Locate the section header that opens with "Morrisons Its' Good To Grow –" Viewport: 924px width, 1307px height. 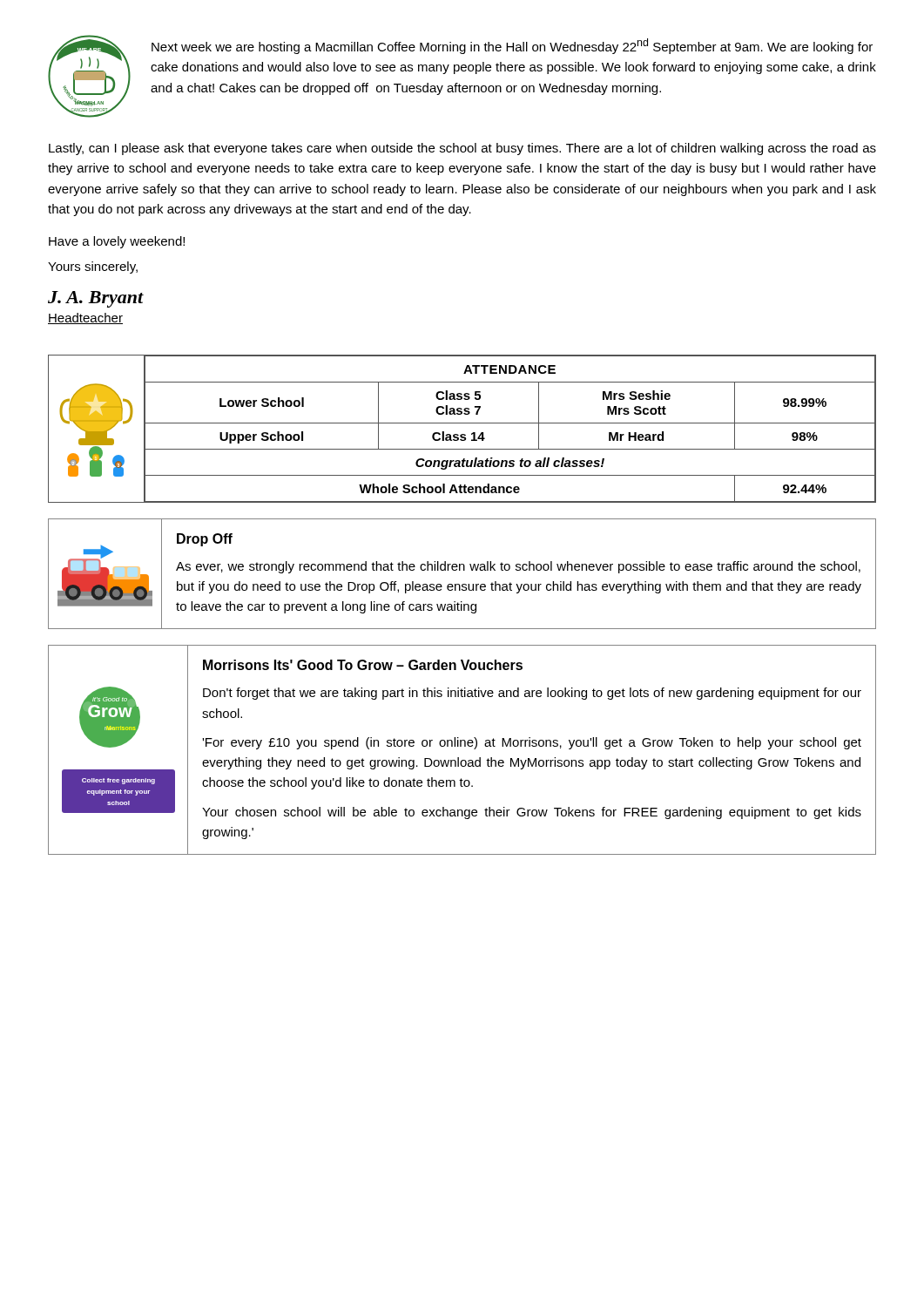pos(363,665)
